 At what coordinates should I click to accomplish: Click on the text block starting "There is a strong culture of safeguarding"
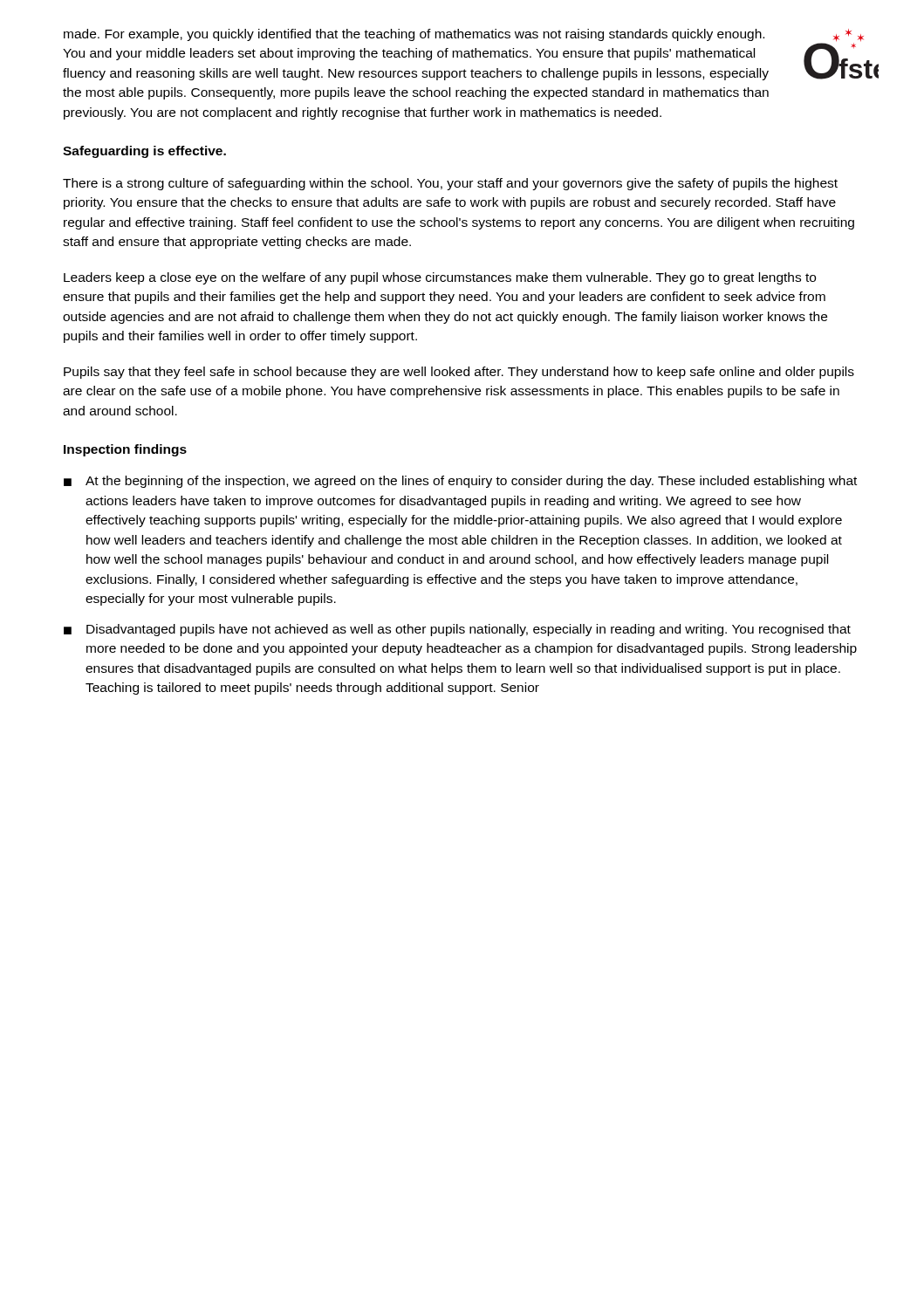(x=459, y=212)
